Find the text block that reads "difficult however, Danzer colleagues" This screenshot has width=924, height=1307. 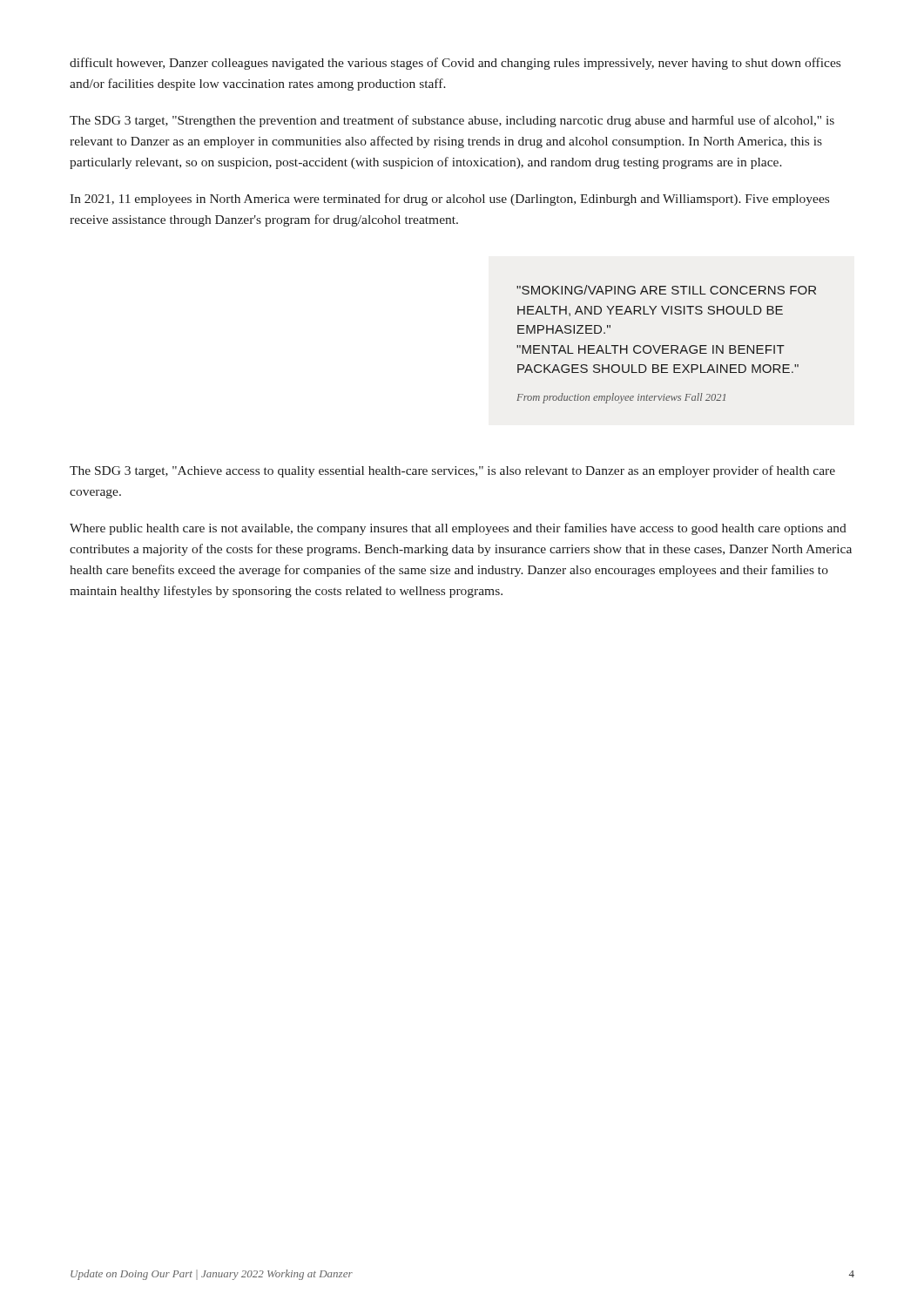coord(455,73)
